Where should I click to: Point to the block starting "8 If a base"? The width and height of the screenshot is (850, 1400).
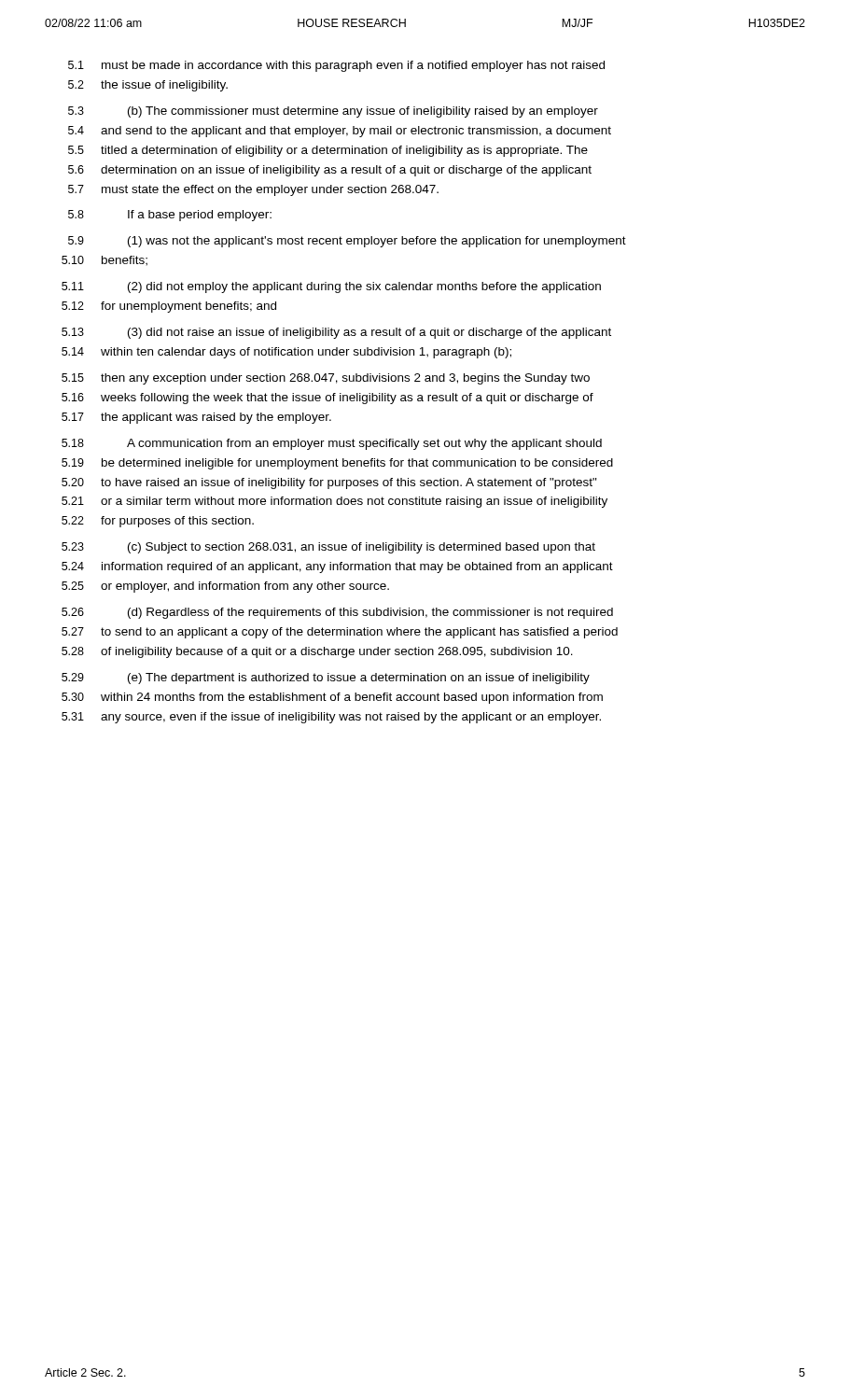(170, 216)
